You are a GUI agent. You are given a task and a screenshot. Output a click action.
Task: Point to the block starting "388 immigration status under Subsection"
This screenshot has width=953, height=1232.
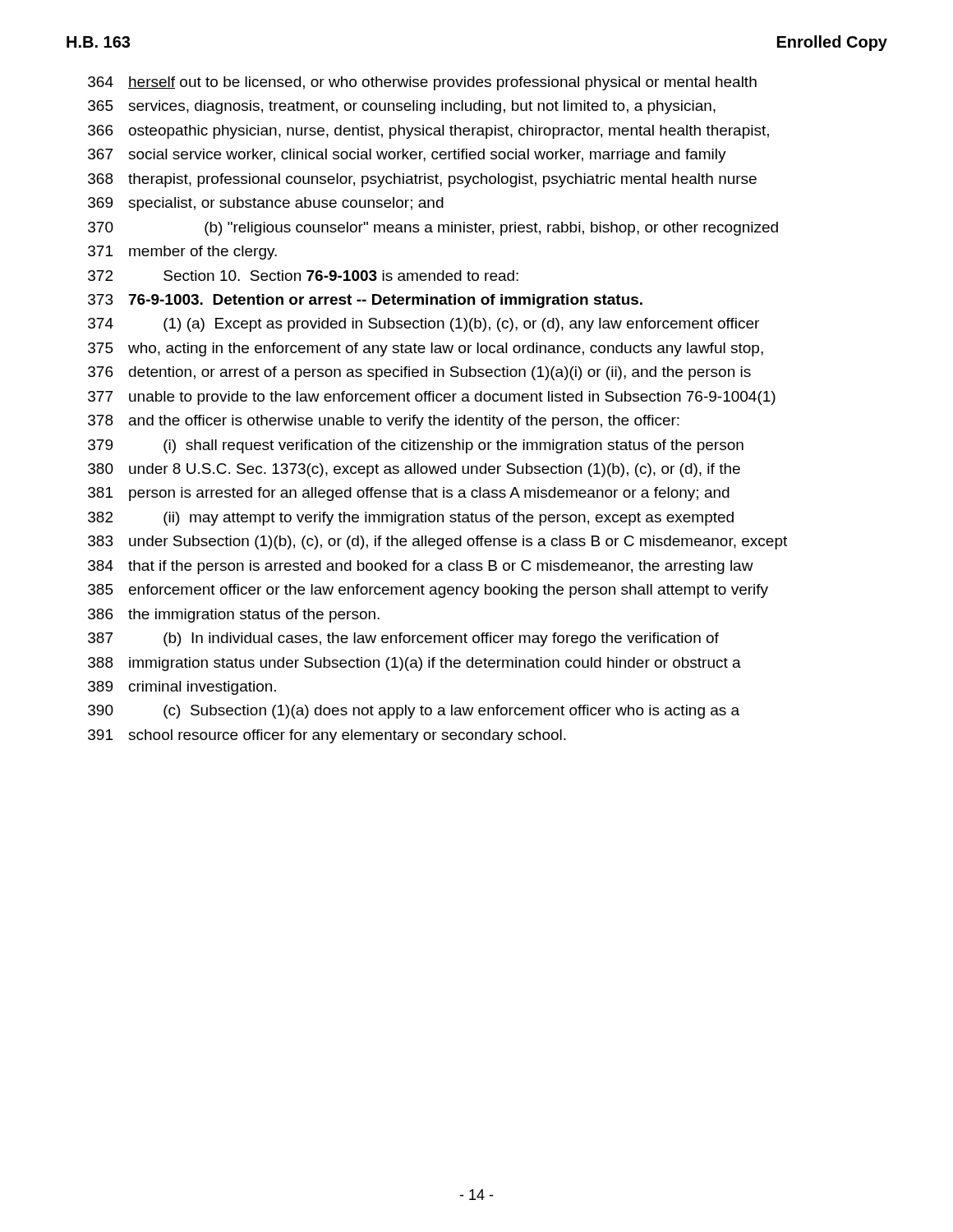pyautogui.click(x=476, y=662)
